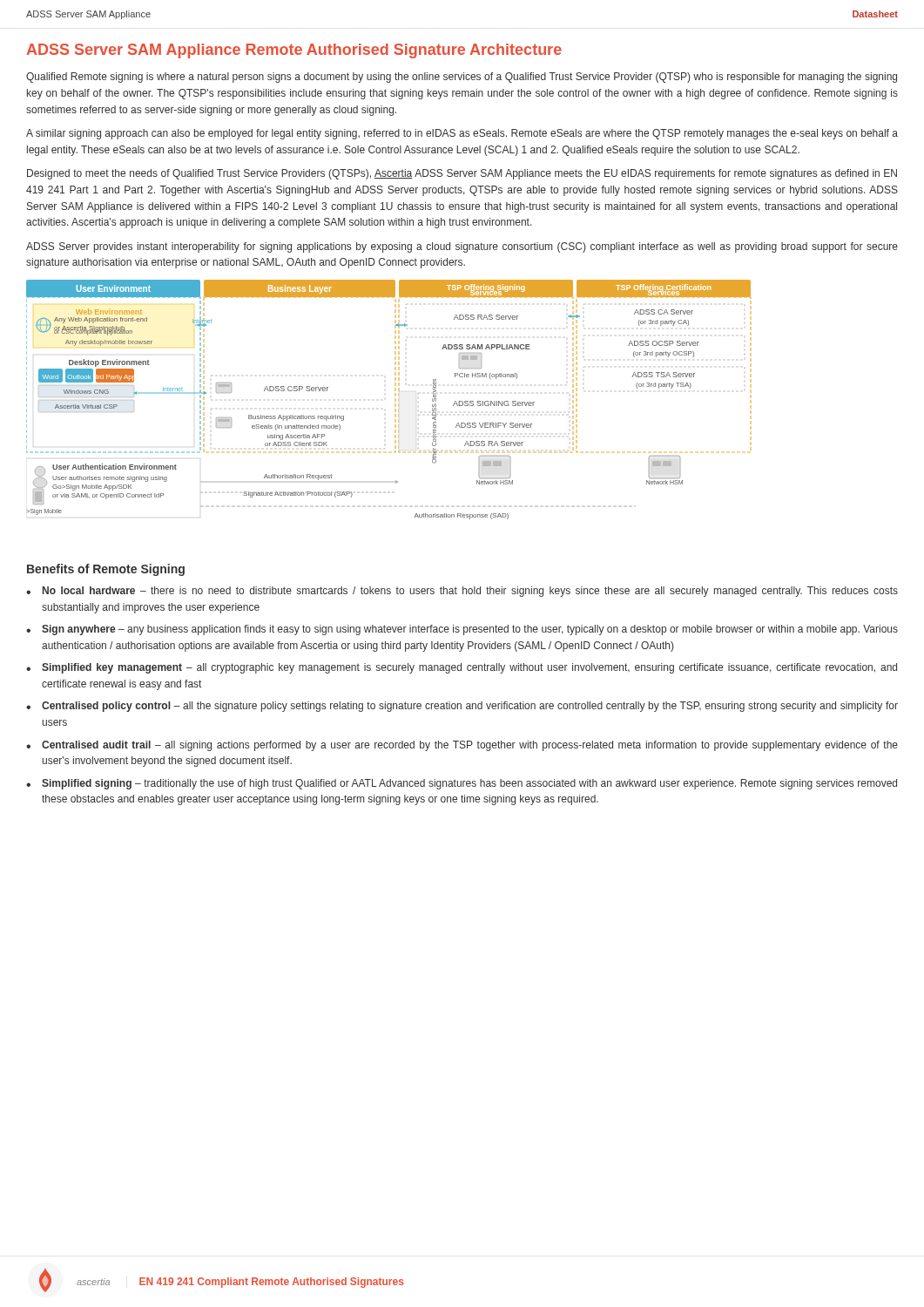This screenshot has height=1307, width=924.
Task: Select the region starting "• Centralised audit trail –"
Action: (x=462, y=753)
